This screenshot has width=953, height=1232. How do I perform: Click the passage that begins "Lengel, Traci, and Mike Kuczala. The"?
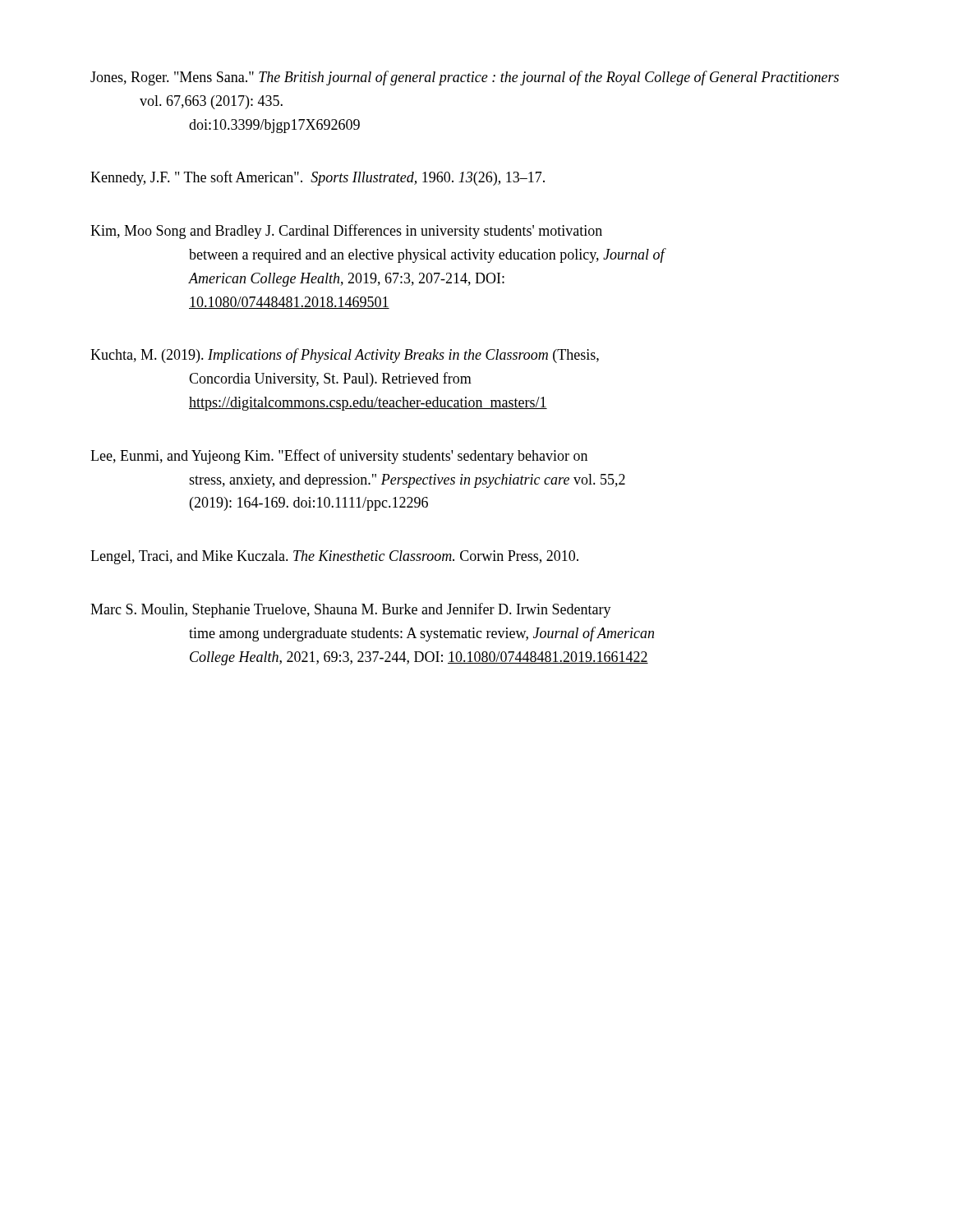335,556
